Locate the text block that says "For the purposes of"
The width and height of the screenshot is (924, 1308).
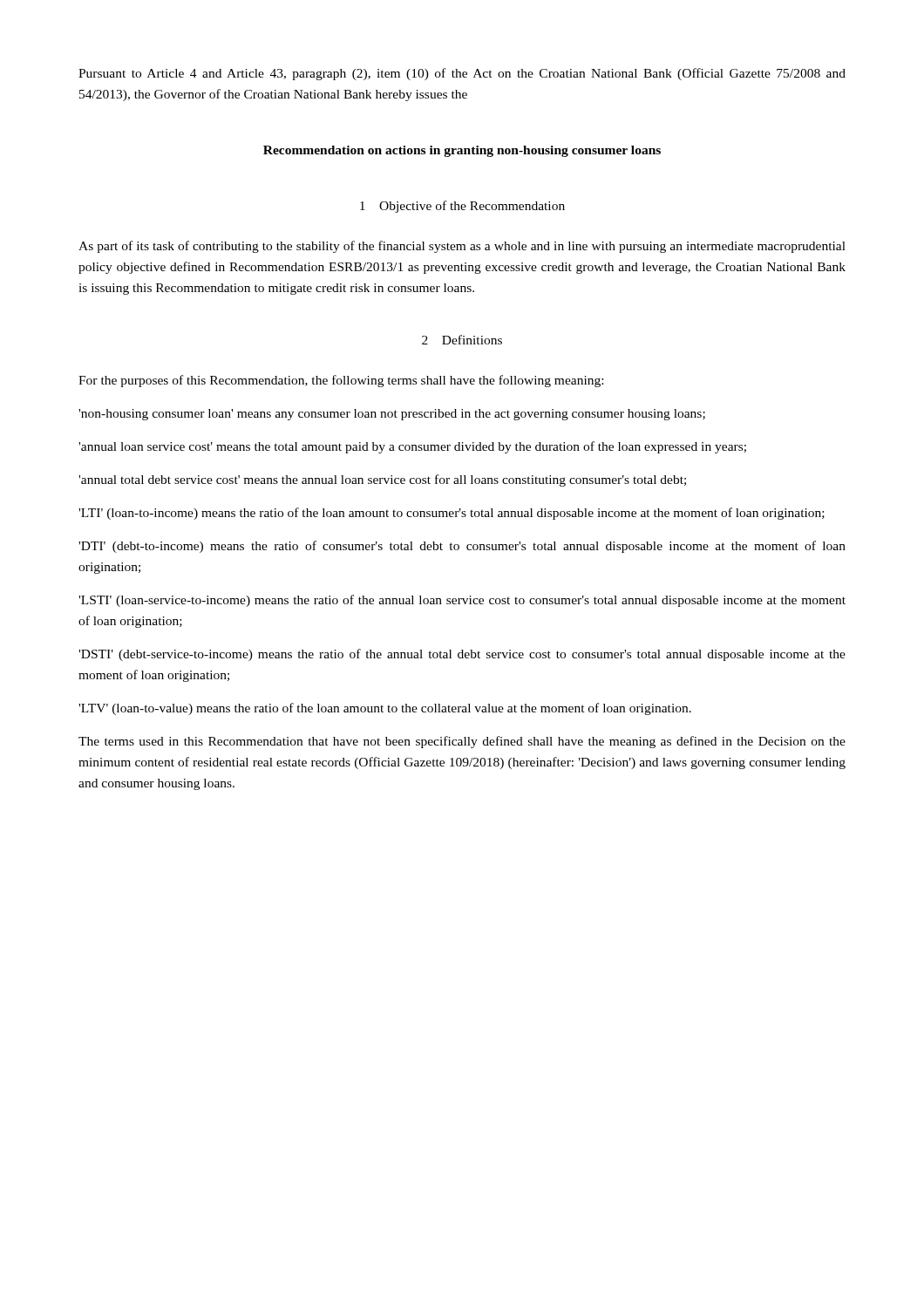[x=342, y=380]
